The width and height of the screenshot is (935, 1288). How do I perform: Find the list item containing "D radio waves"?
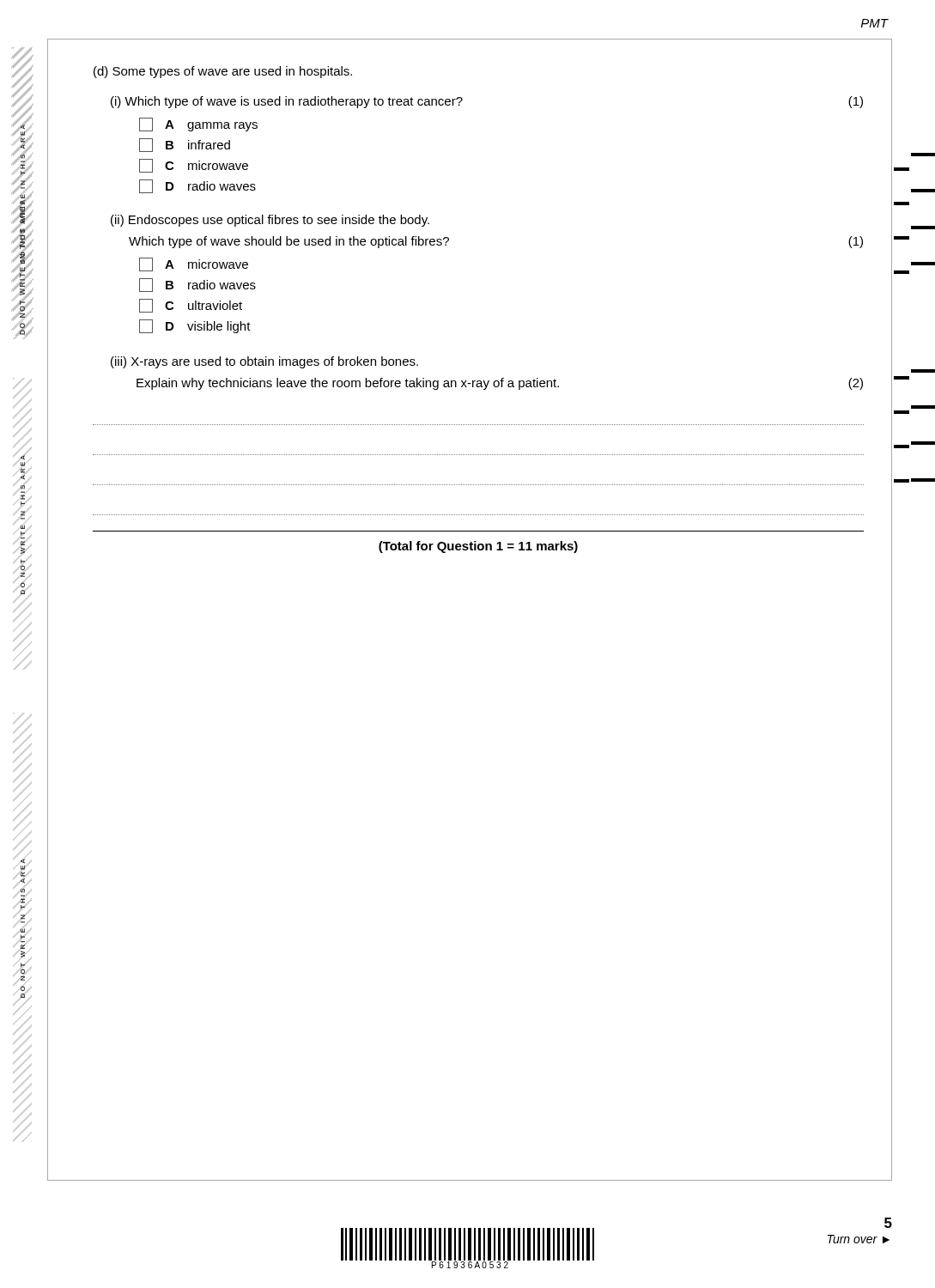[198, 186]
